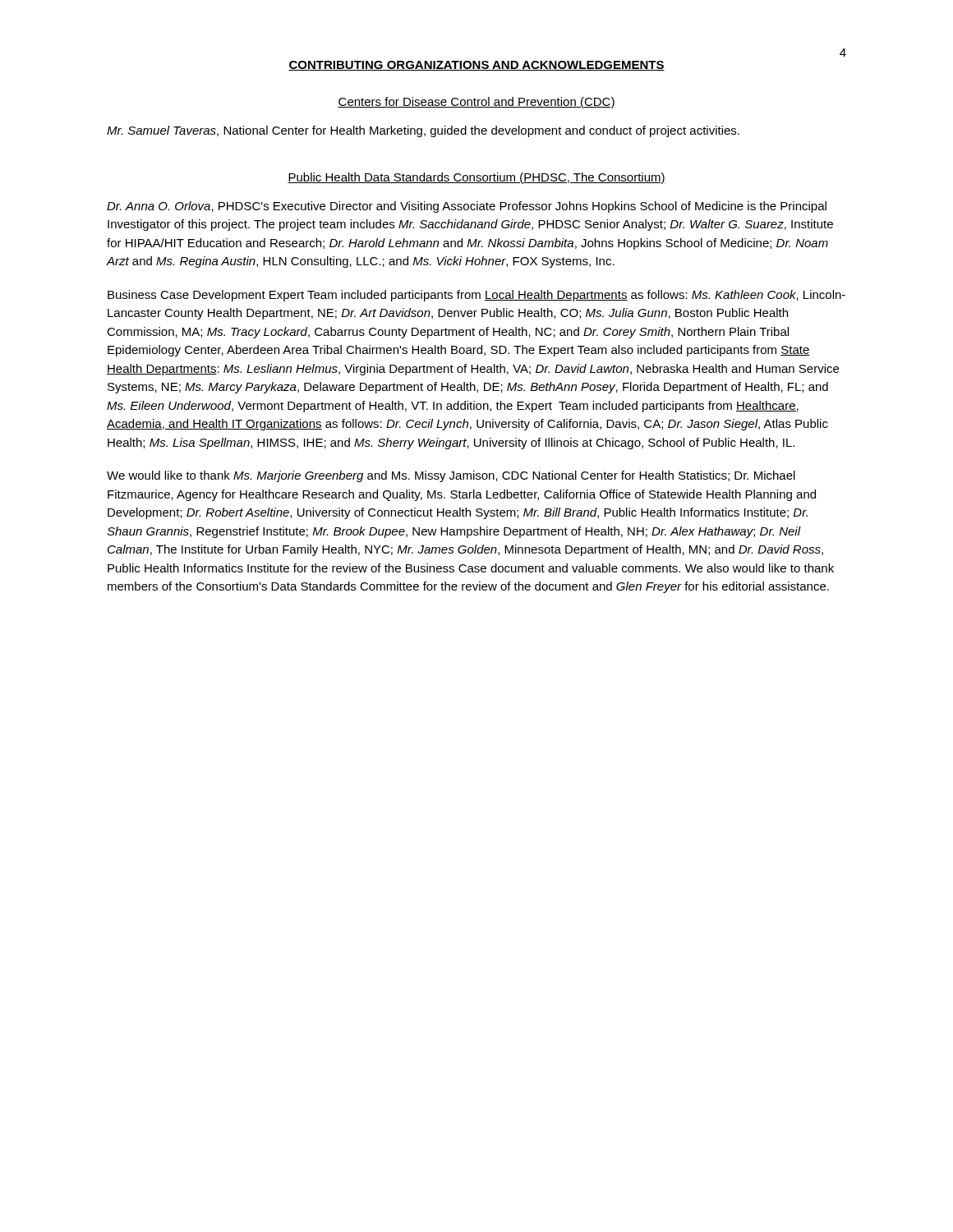Find the passage starting "CONTRIBUTING ORGANIZATIONS AND ACKNOWLEDGEMENTS"
Viewport: 953px width, 1232px height.
[x=476, y=64]
